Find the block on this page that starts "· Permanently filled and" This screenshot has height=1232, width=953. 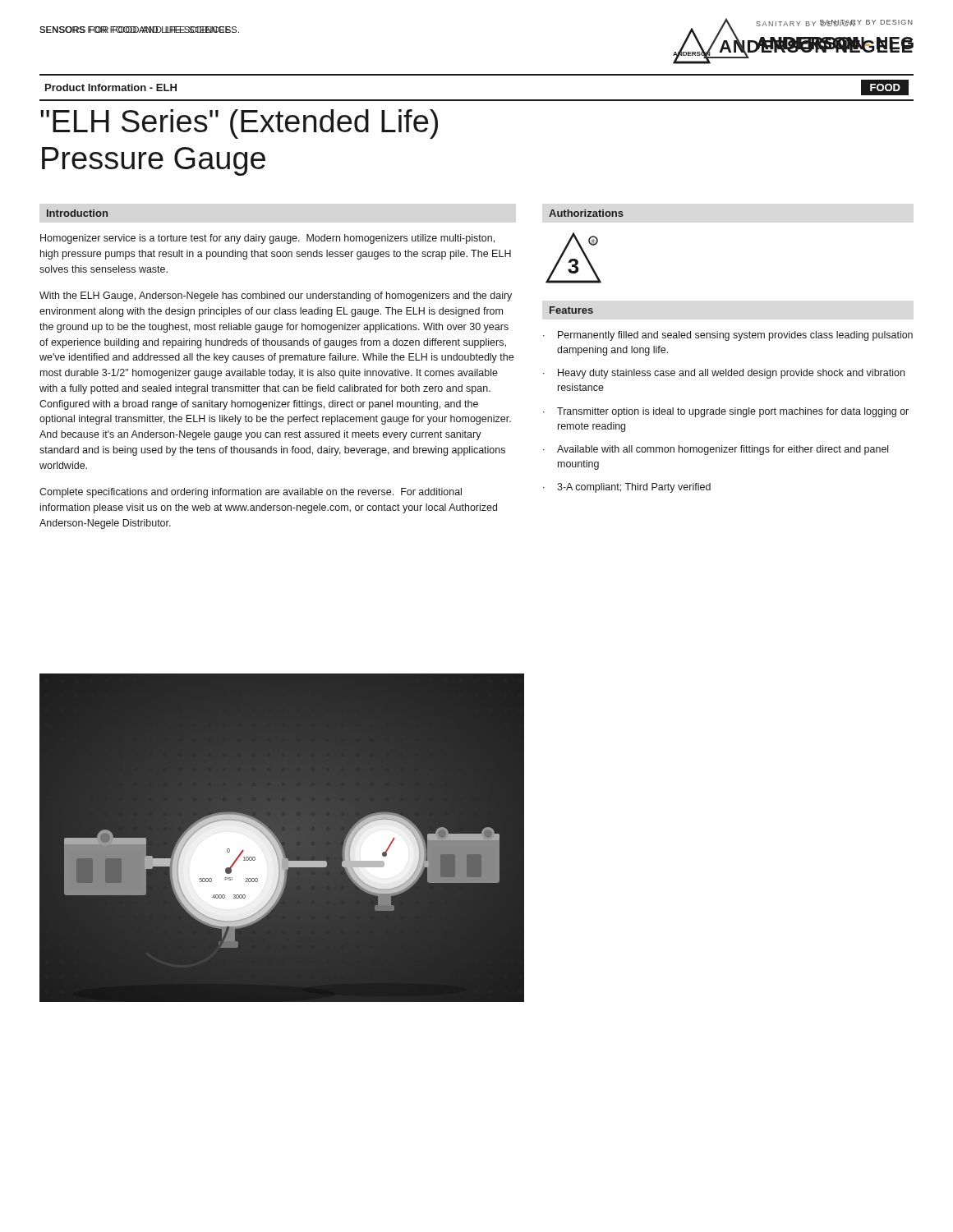(x=728, y=343)
